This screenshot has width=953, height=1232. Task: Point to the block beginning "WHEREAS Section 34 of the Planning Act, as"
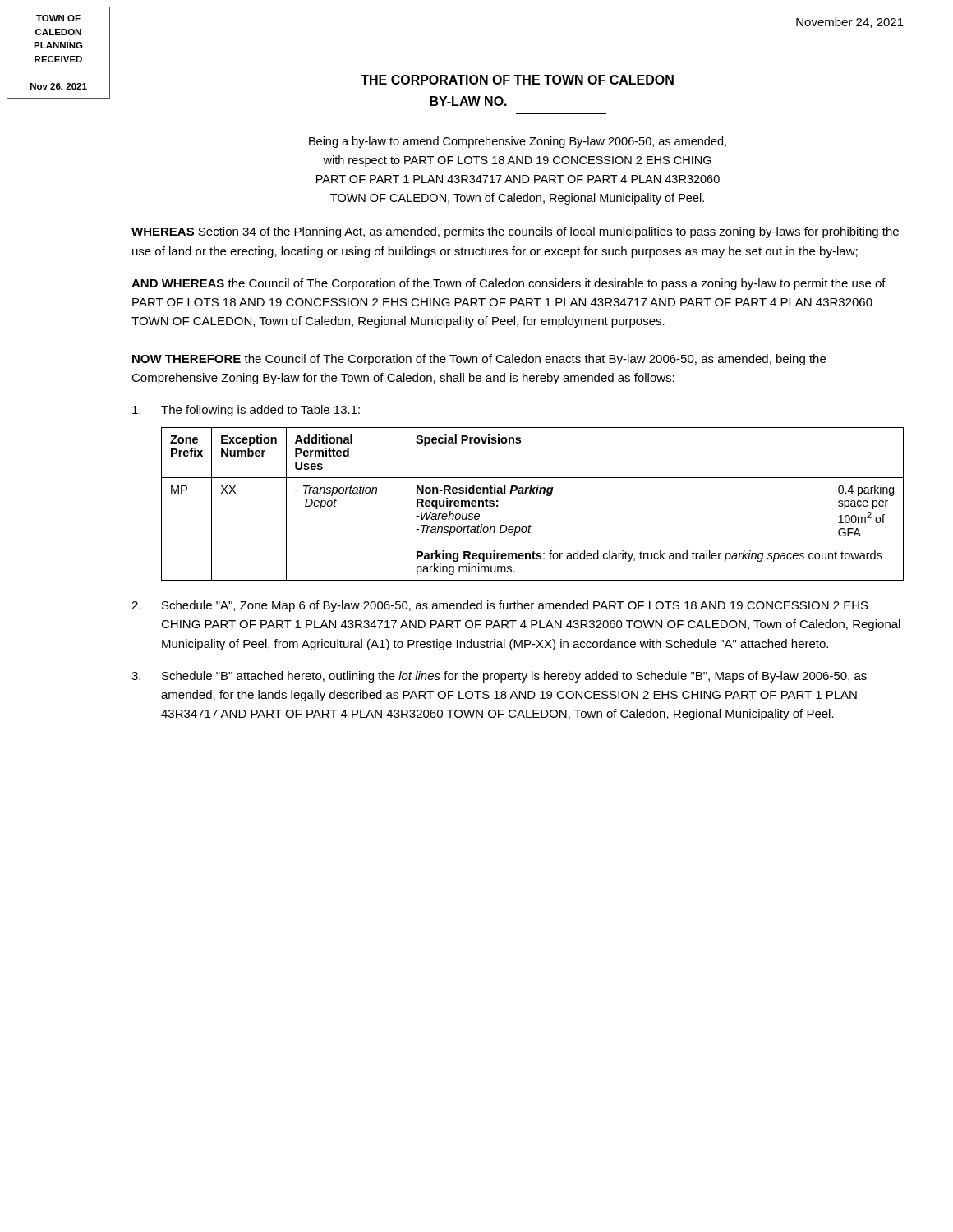(515, 241)
